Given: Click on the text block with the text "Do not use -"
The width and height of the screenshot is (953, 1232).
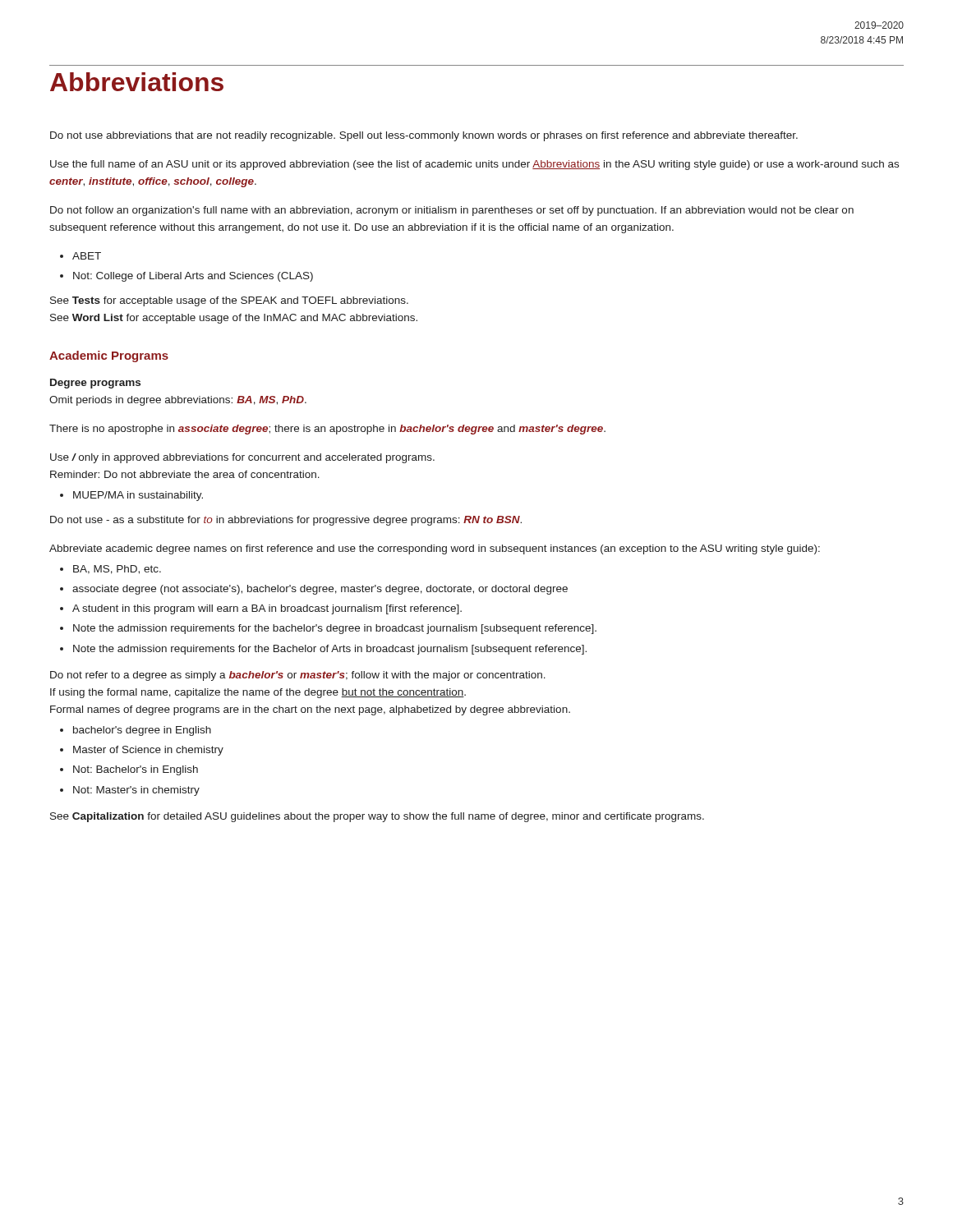Looking at the screenshot, I should pos(286,519).
